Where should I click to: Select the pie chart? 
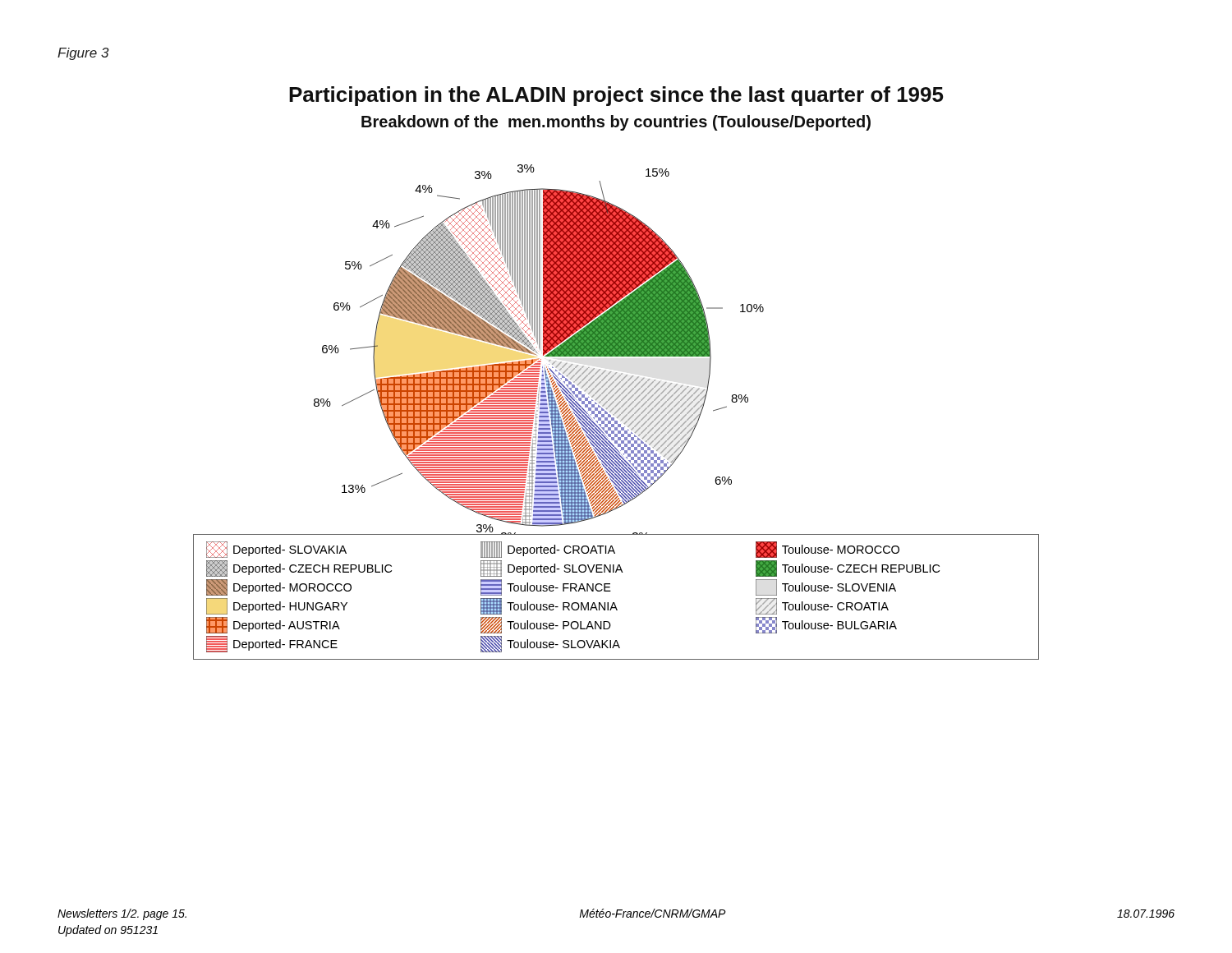(x=616, y=324)
